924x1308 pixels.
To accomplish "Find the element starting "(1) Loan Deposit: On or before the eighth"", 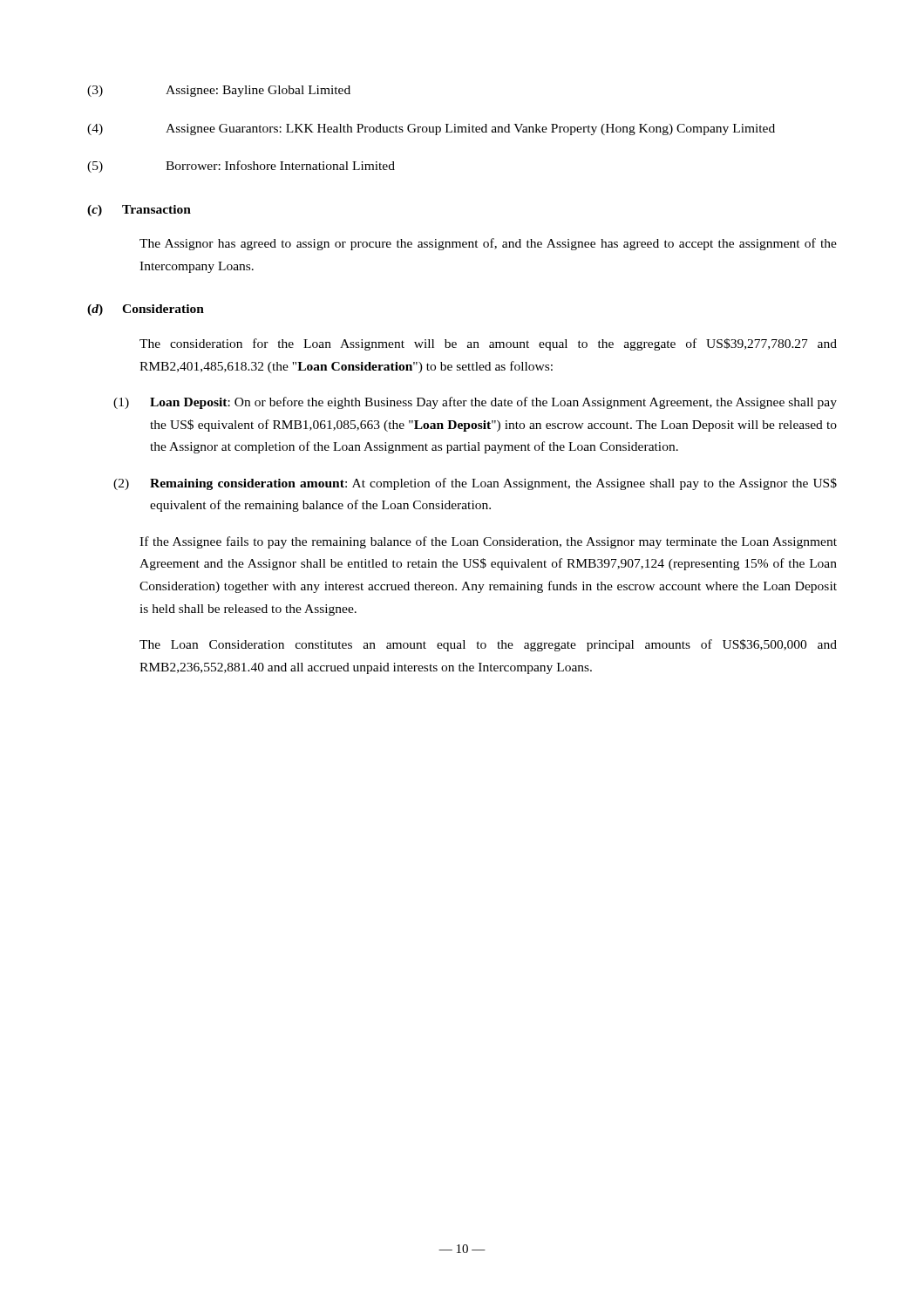I will [475, 424].
